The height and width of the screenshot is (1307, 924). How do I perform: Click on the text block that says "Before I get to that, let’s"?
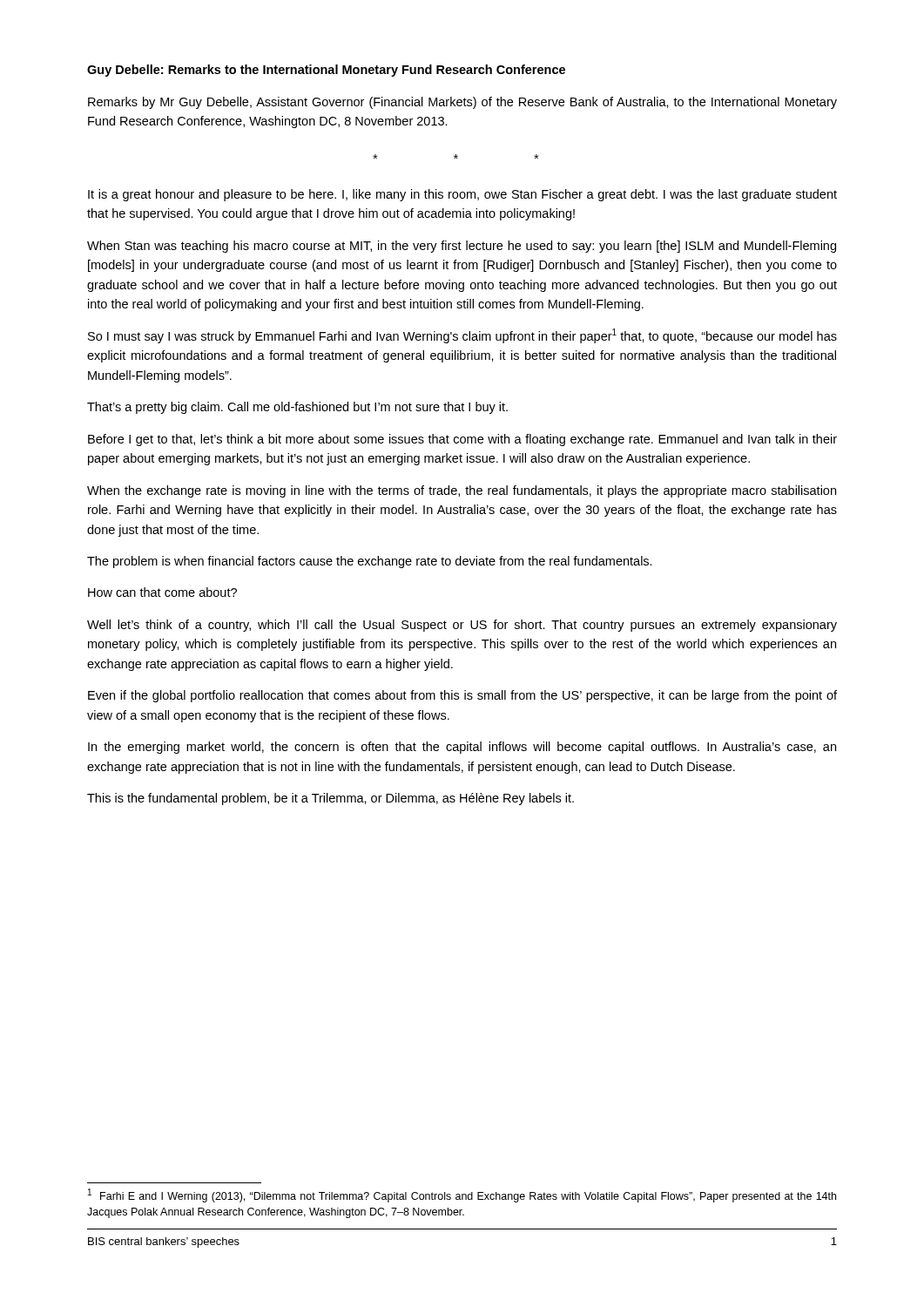(462, 449)
